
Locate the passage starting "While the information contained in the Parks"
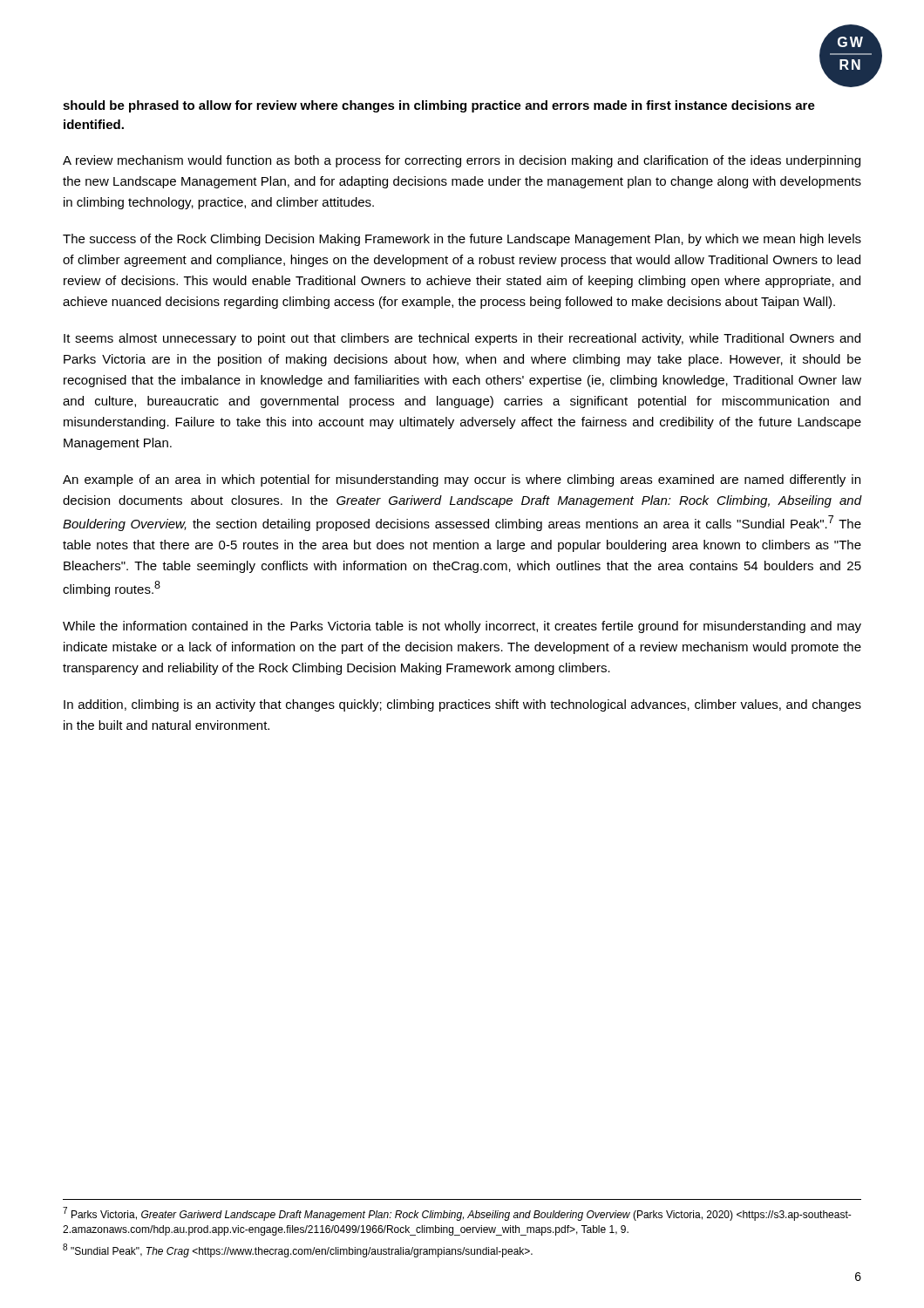pyautogui.click(x=462, y=646)
